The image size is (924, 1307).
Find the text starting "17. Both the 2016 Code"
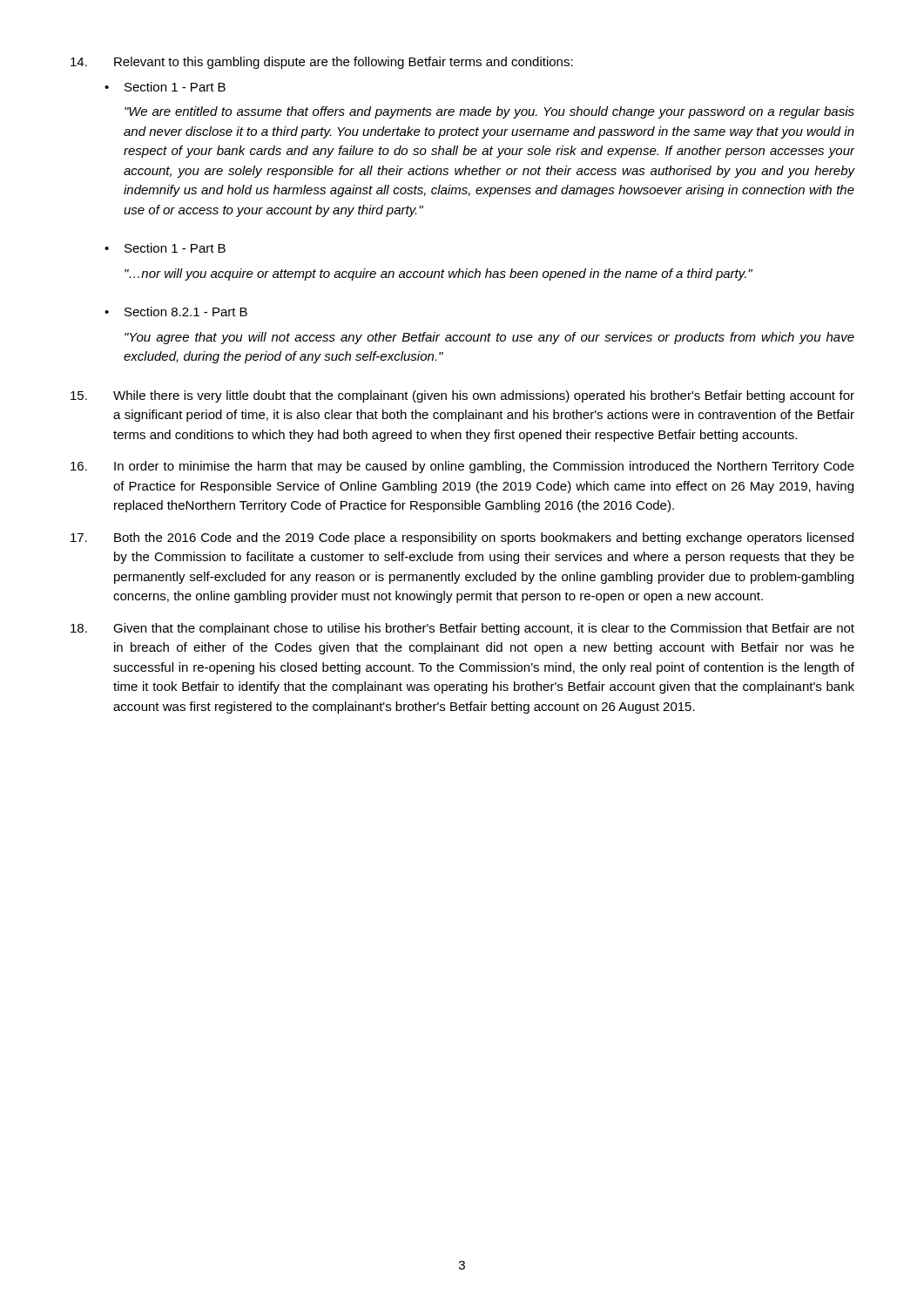pos(462,567)
